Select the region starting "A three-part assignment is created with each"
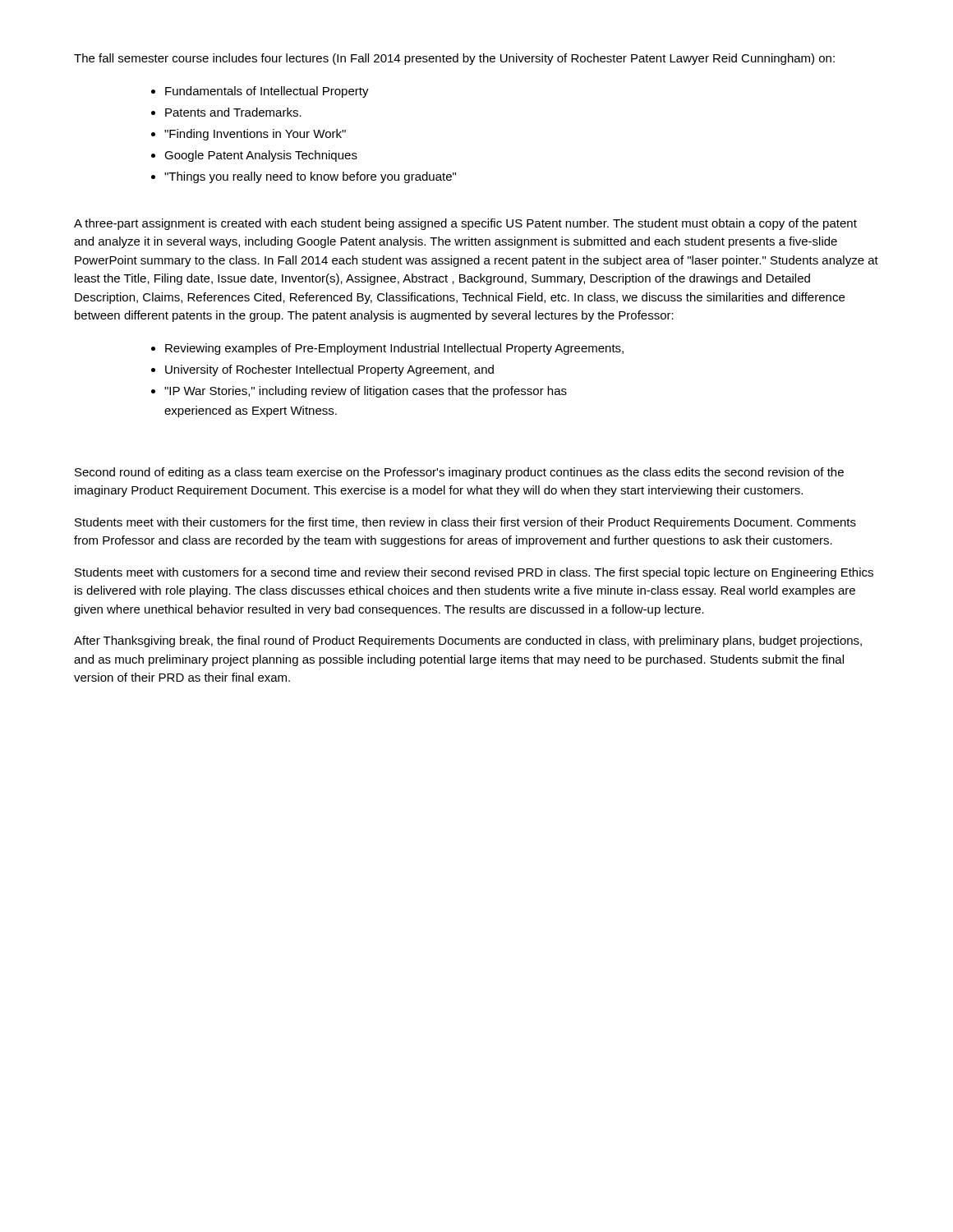 [476, 269]
